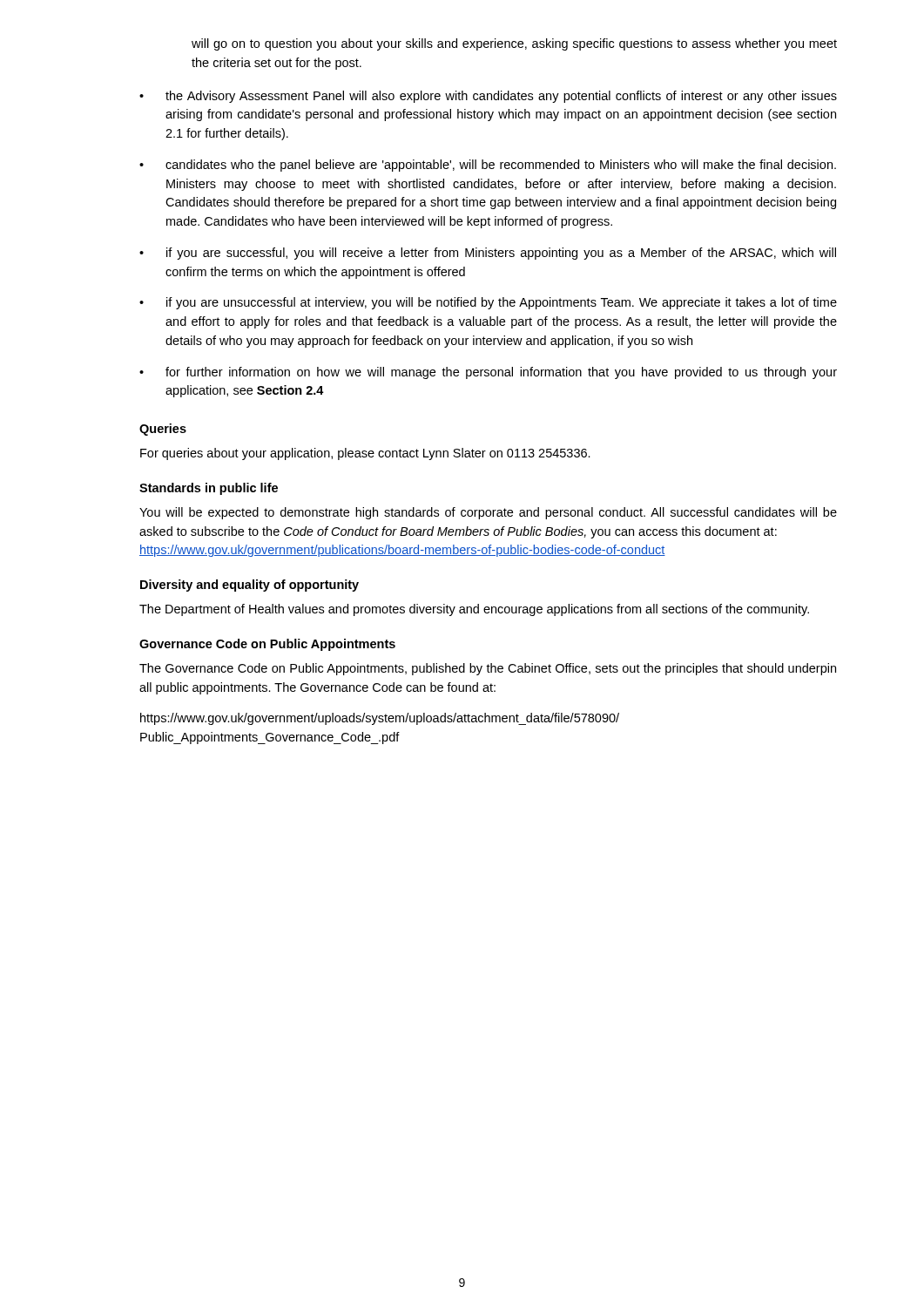
Task: Point to the text starting "The Department of"
Action: point(475,609)
